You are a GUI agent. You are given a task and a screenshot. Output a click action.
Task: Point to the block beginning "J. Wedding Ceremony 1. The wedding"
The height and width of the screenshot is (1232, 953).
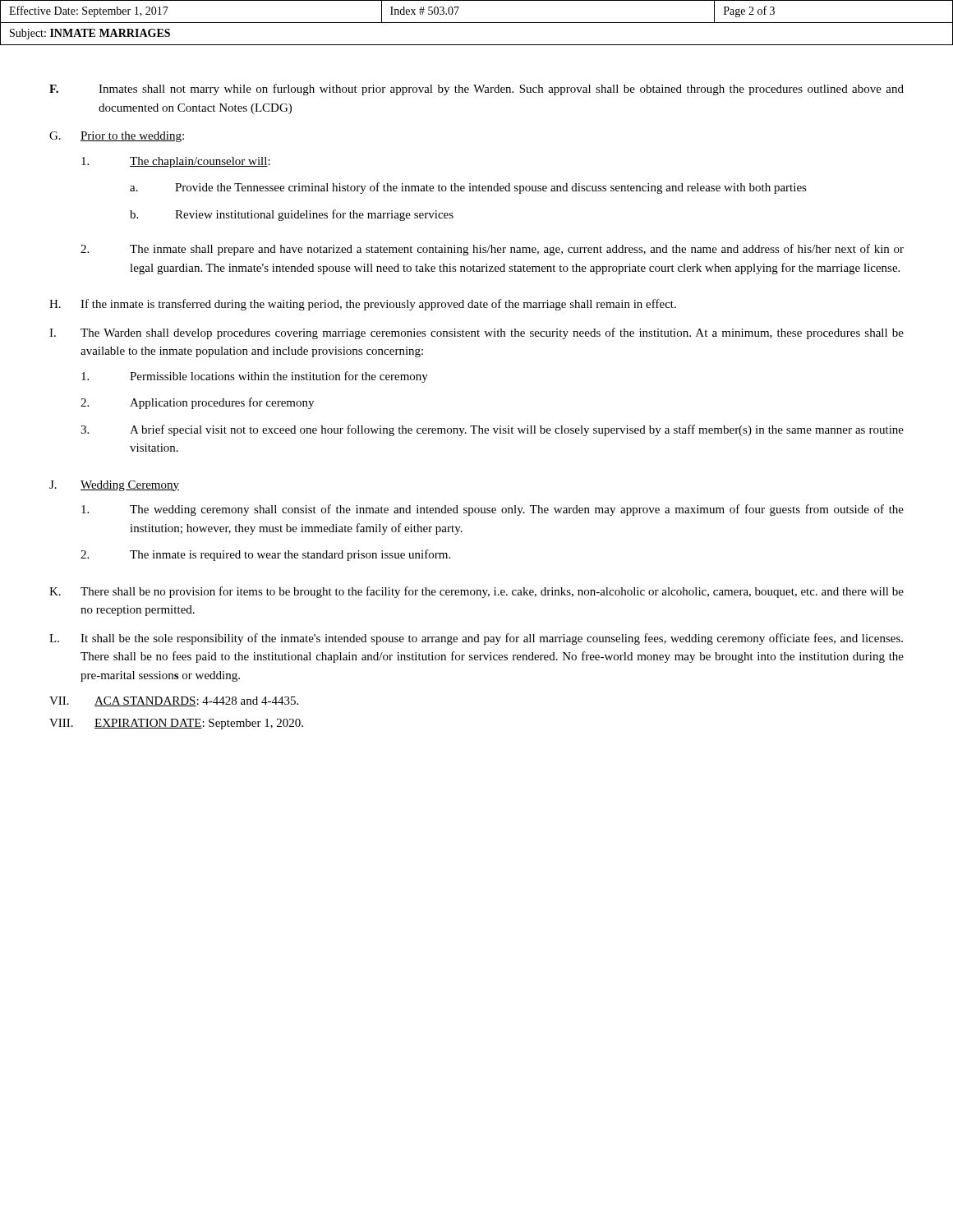(476, 524)
